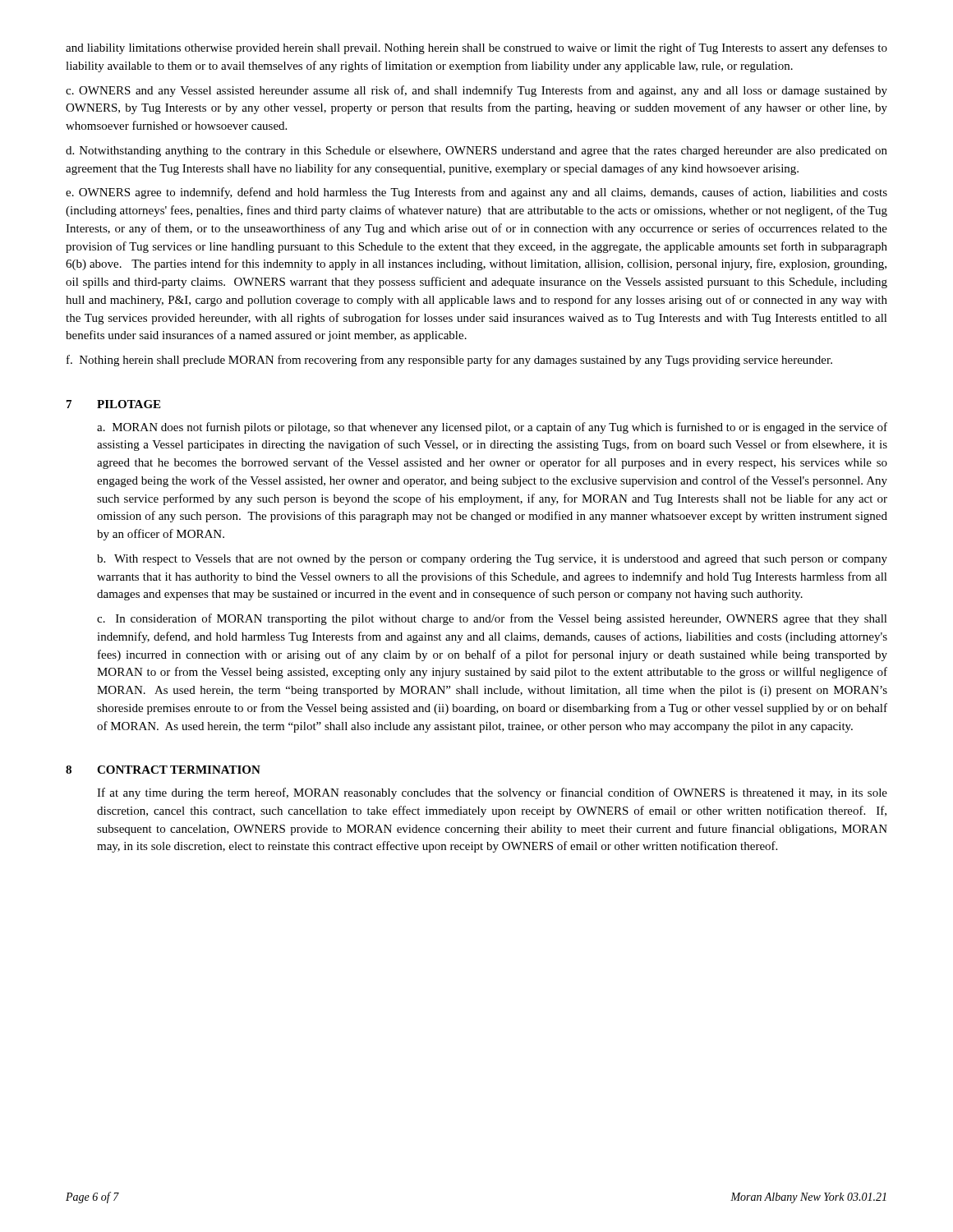Find the block on this page that starts "d. Notwithstanding anything to the contrary in this"
953x1232 pixels.
[x=476, y=159]
